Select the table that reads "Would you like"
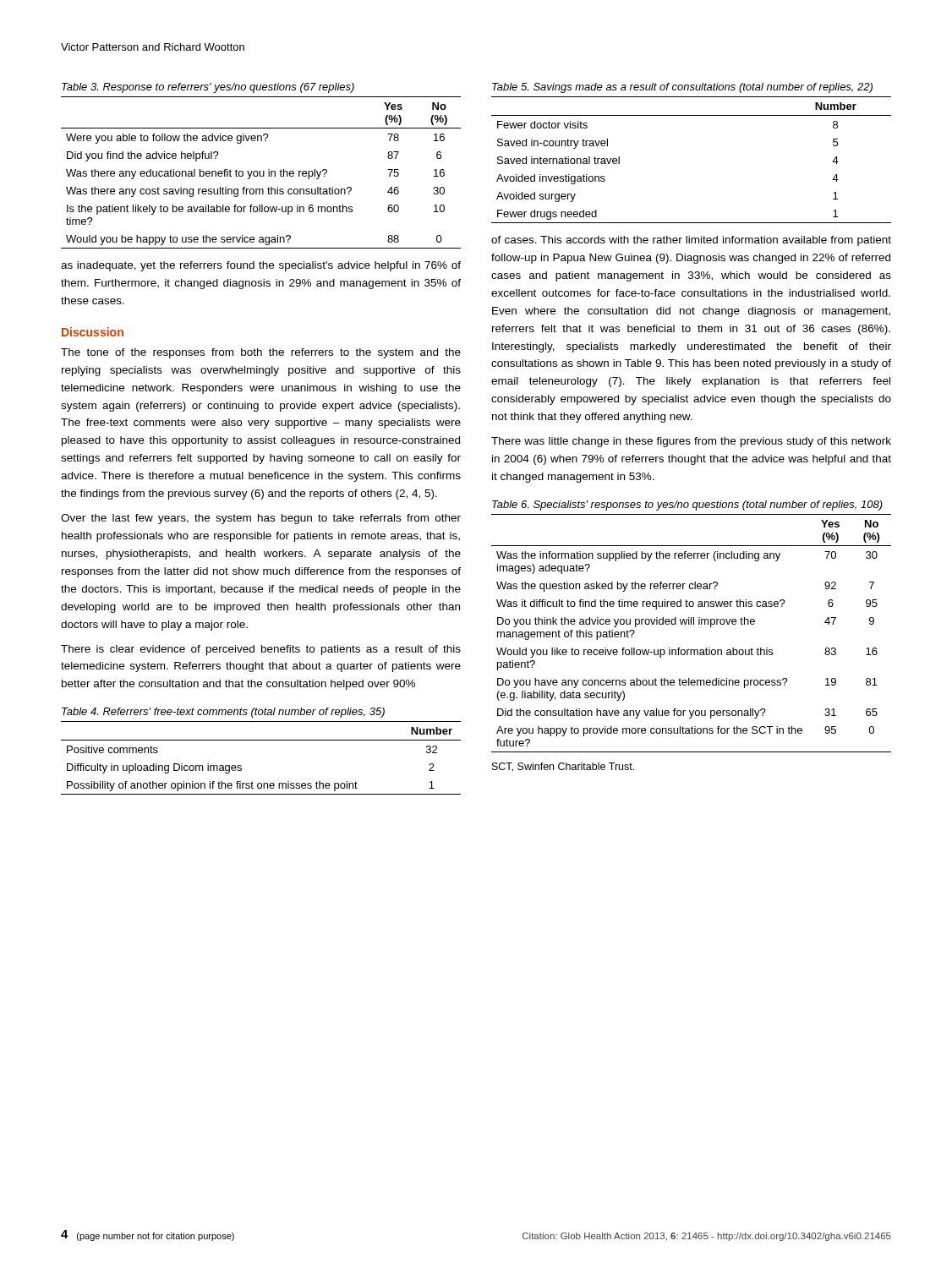 tap(691, 633)
